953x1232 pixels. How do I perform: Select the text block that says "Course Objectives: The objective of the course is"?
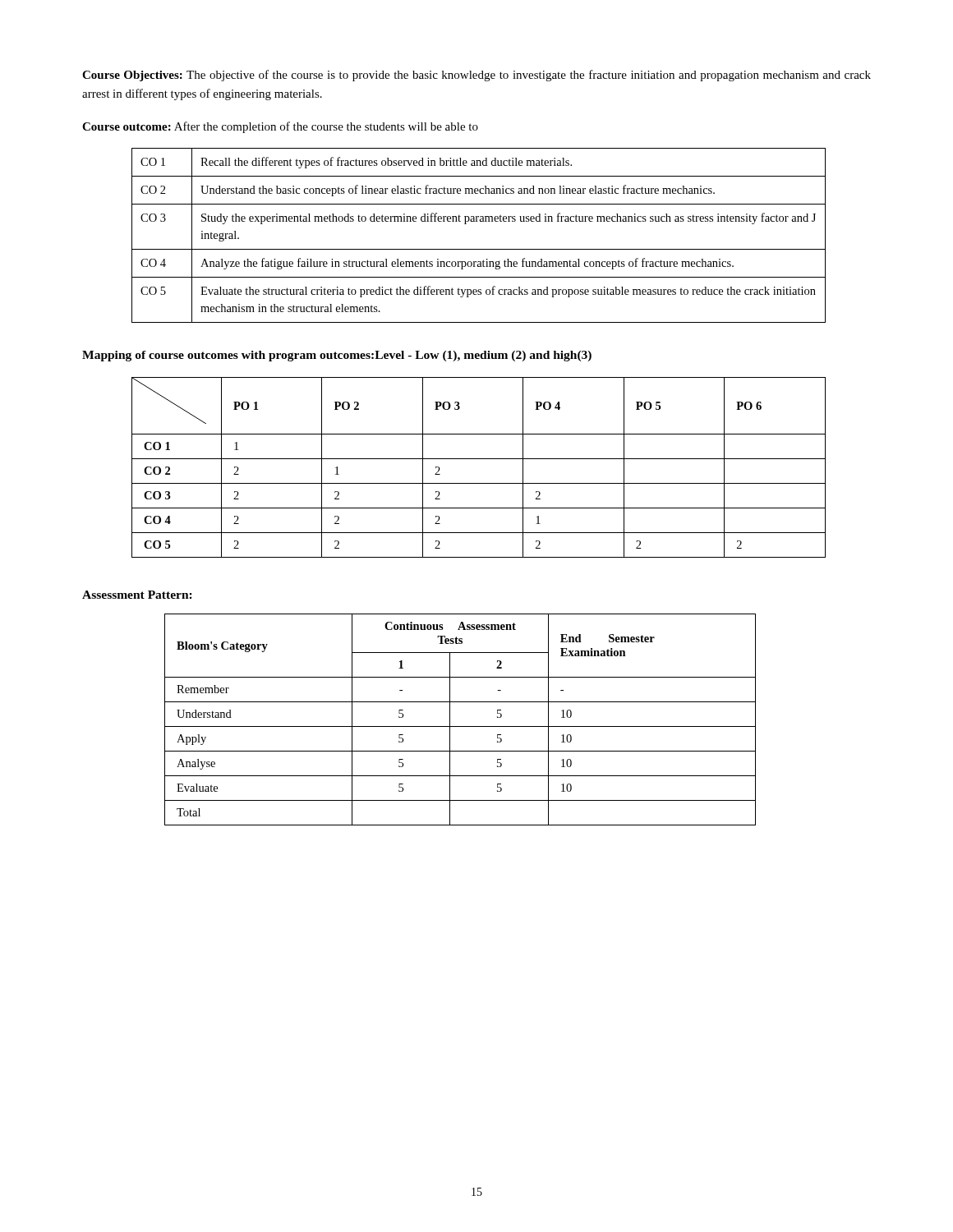pos(476,84)
